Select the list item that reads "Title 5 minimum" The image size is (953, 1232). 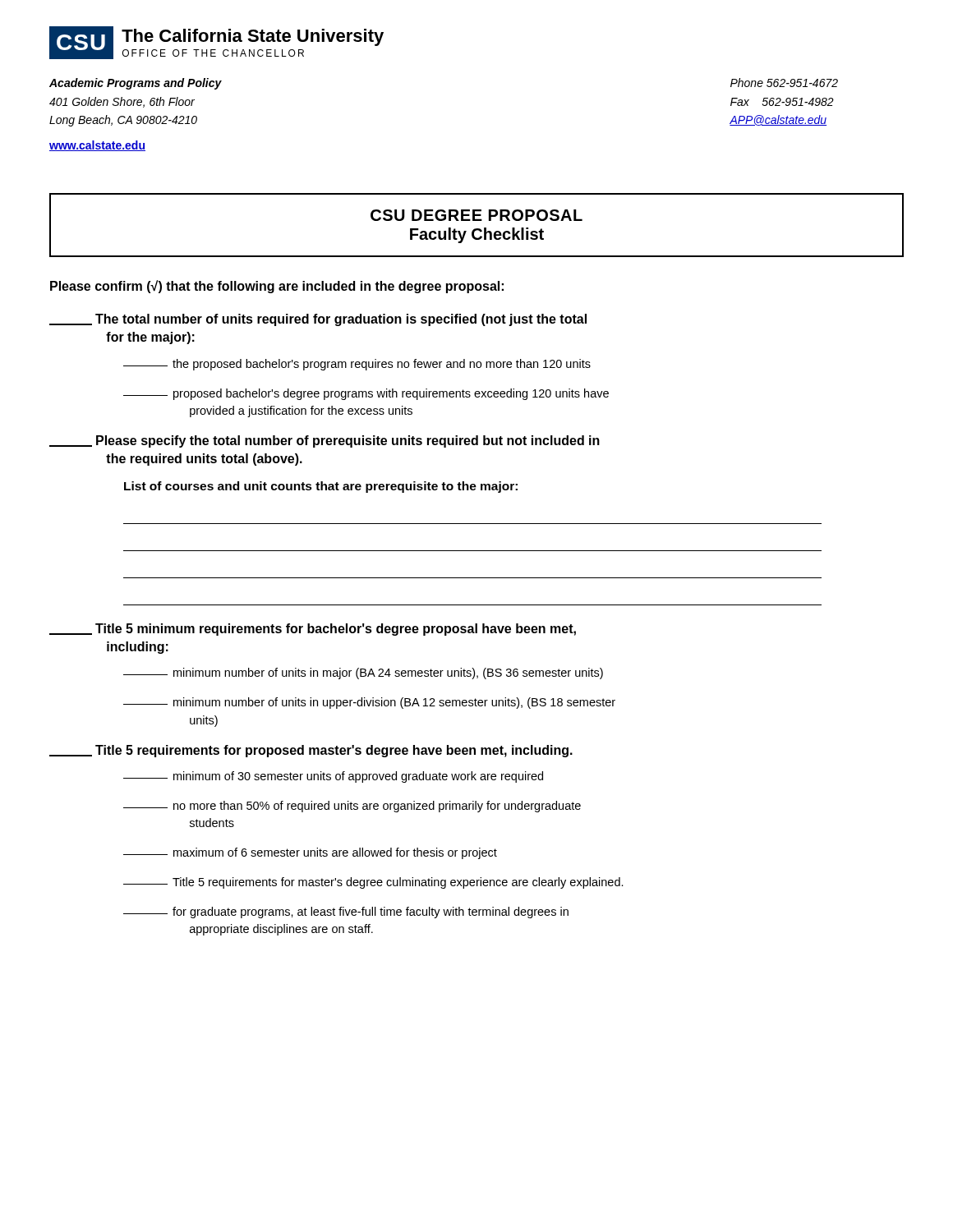313,638
